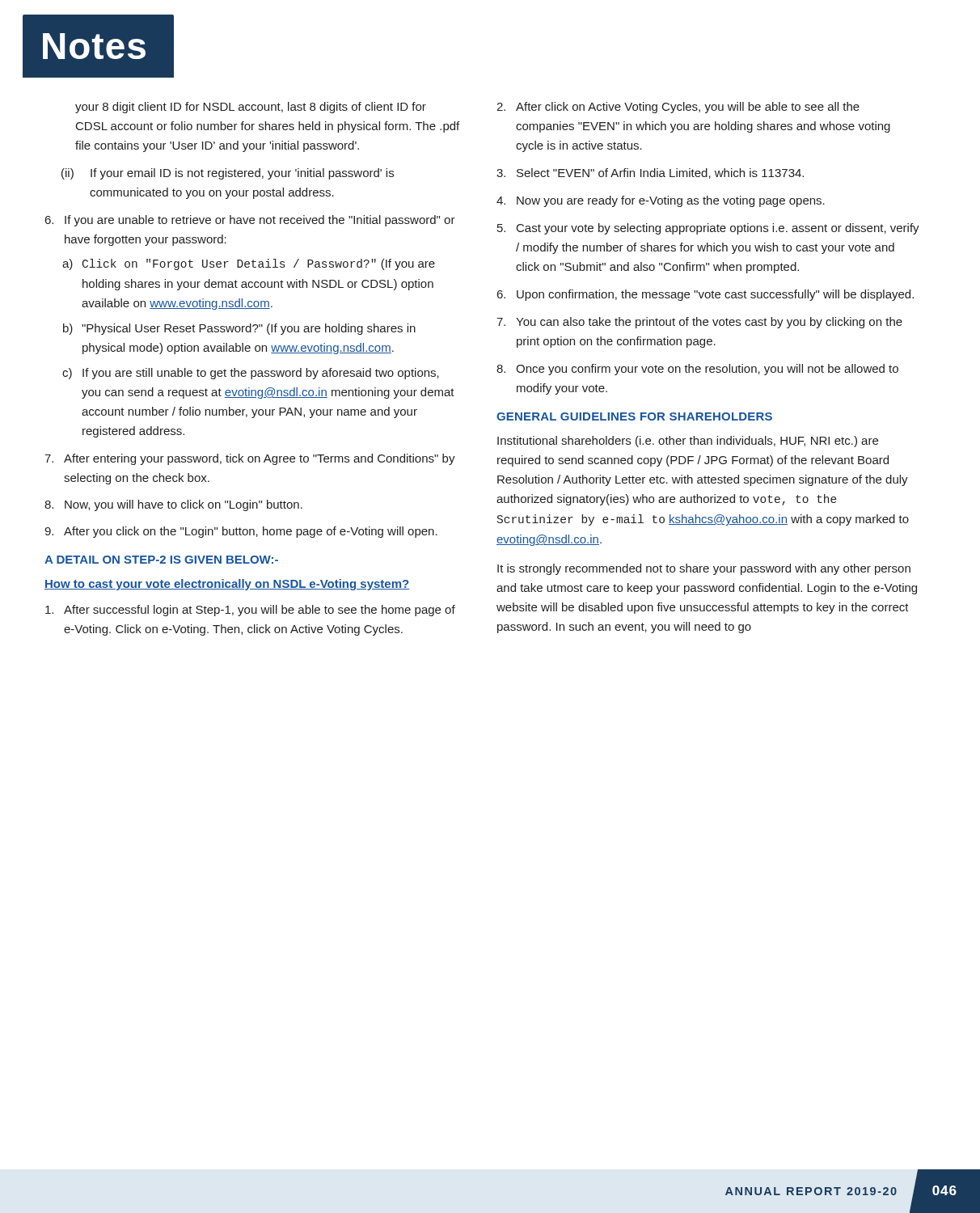Find the section header that reads "How to cast your vote electronically on"
Image resolution: width=980 pixels, height=1213 pixels.
[x=227, y=584]
